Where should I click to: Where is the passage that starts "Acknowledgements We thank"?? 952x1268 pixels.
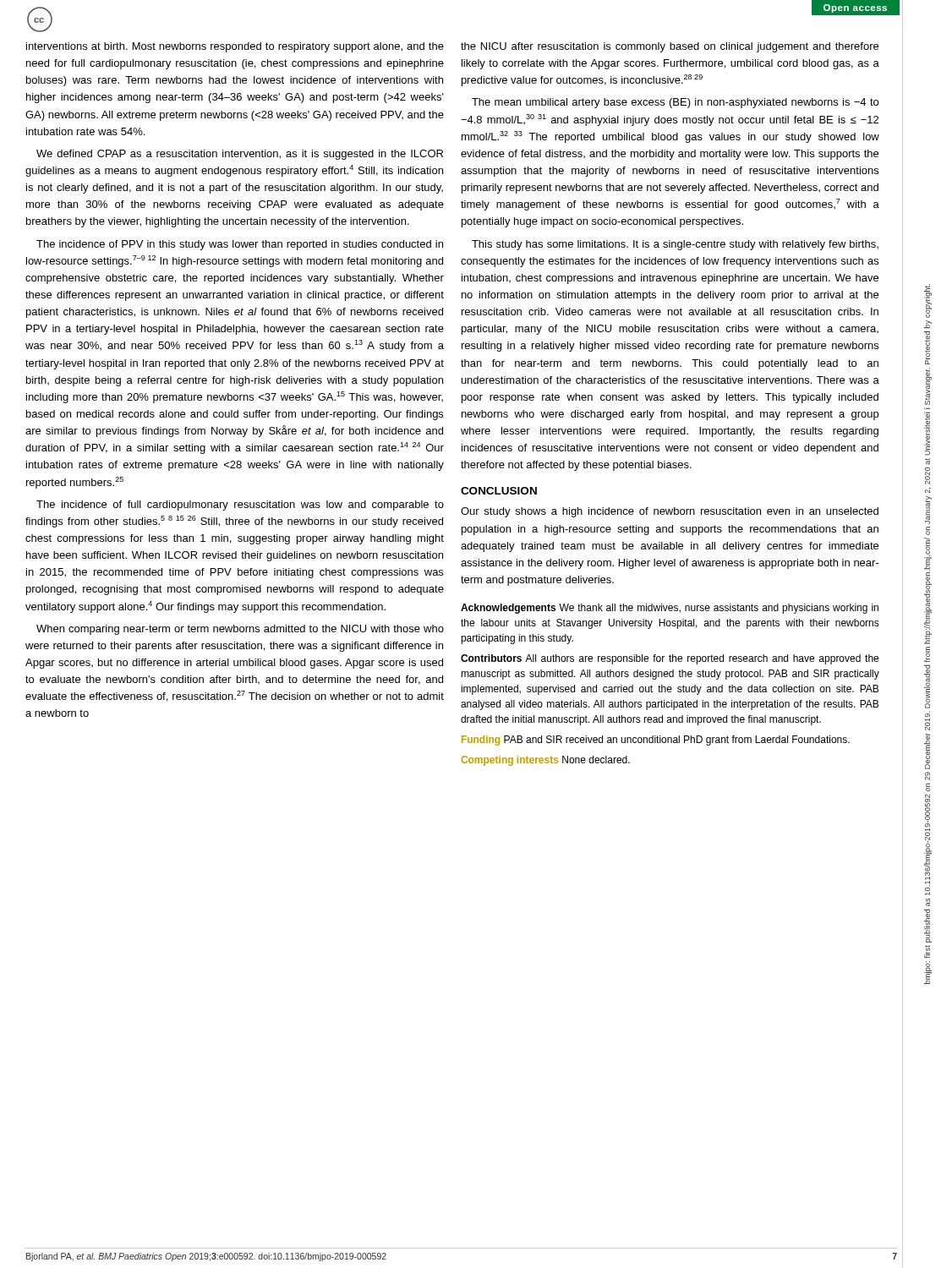(670, 623)
